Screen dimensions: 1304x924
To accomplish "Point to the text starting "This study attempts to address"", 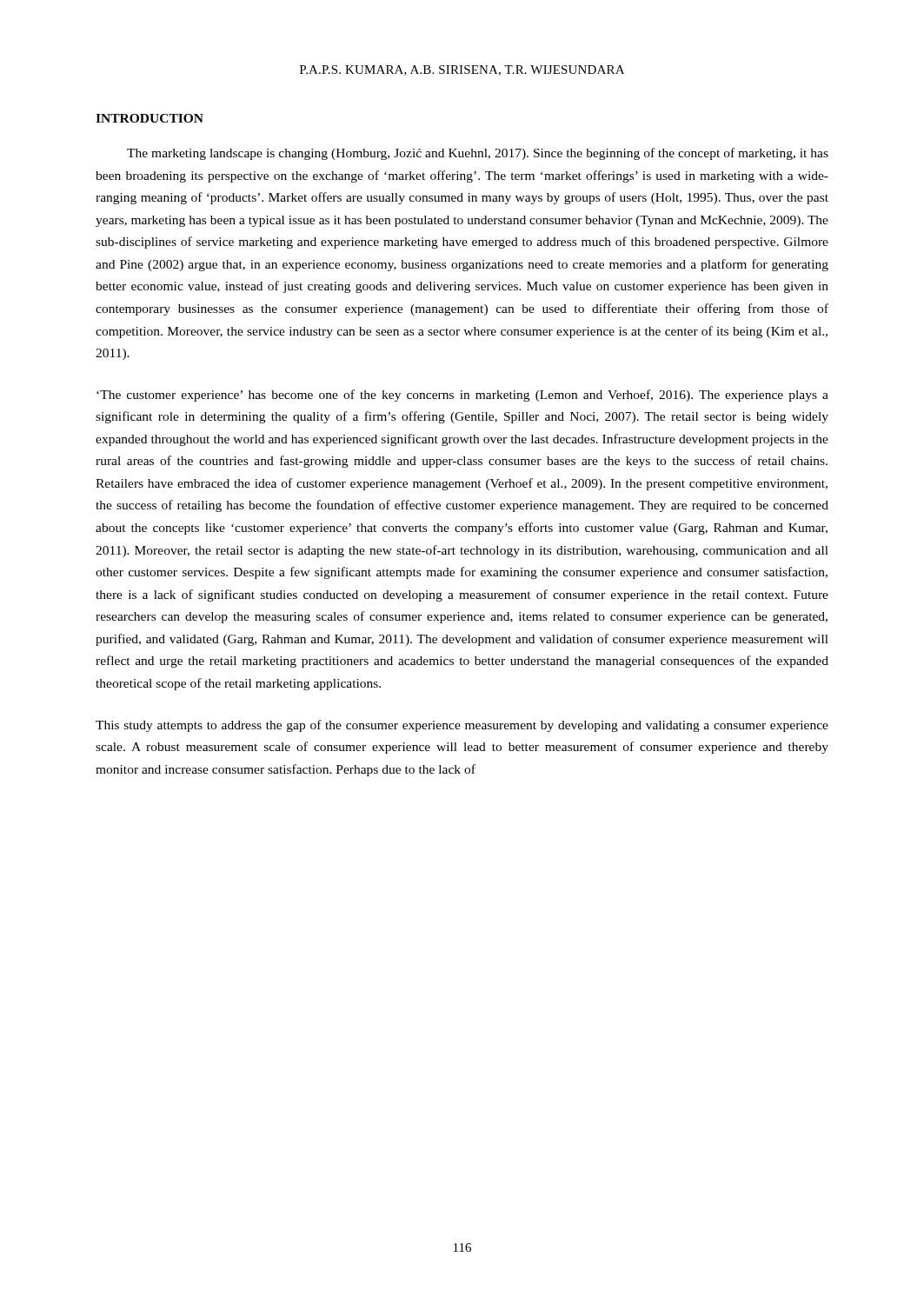I will pyautogui.click(x=462, y=747).
